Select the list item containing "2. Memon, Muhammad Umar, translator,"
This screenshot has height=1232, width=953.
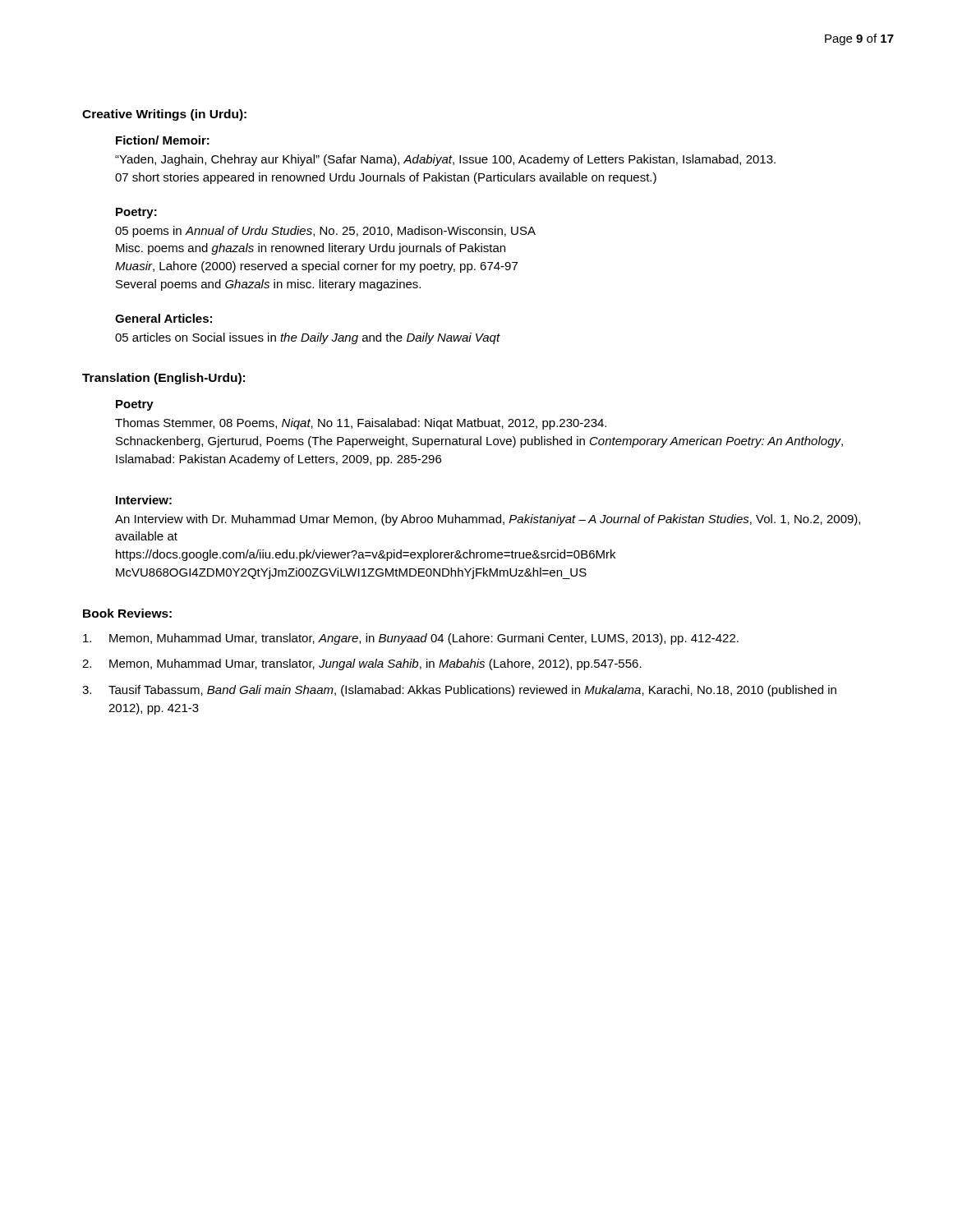(x=476, y=664)
